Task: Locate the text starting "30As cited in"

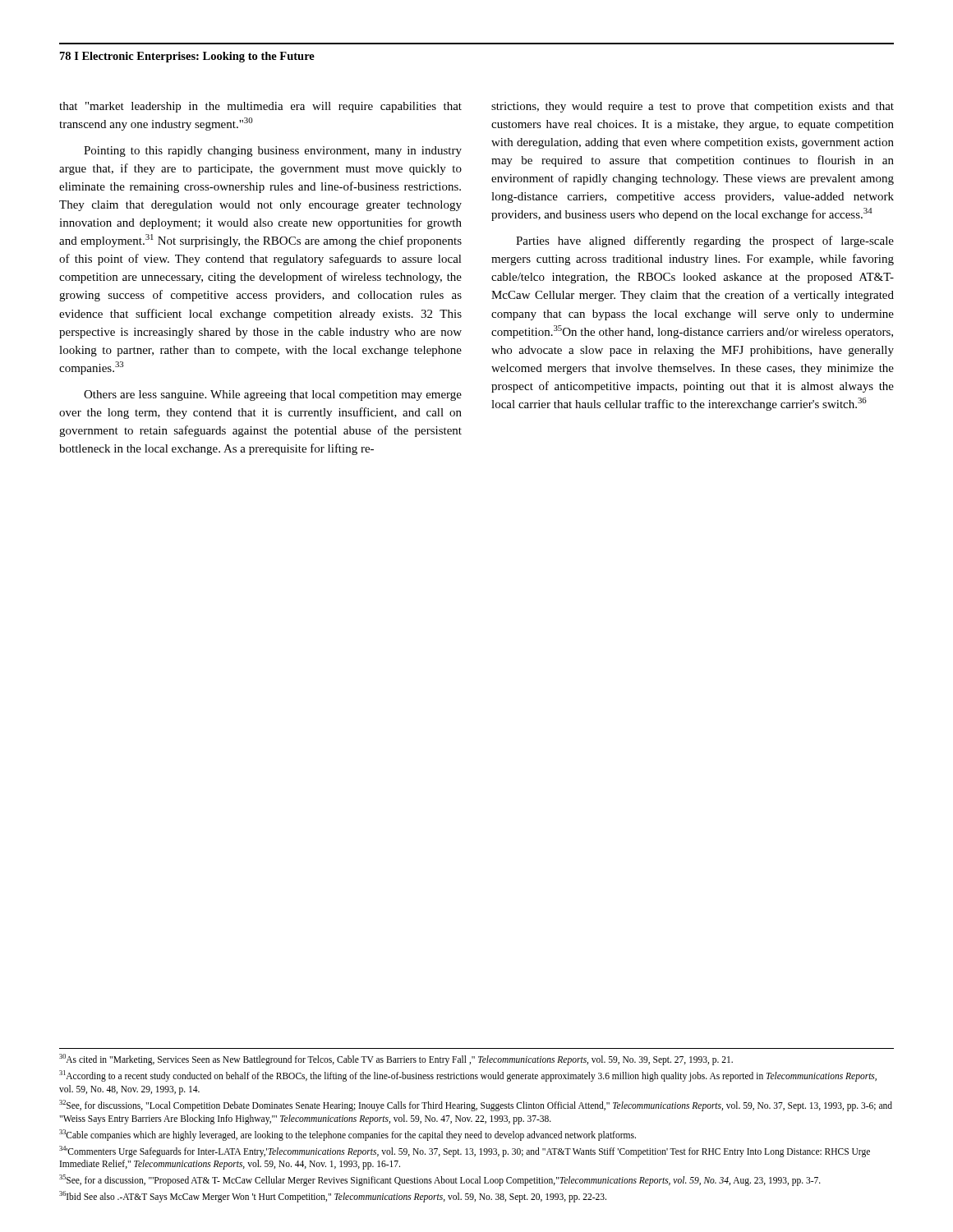Action: [x=396, y=1059]
